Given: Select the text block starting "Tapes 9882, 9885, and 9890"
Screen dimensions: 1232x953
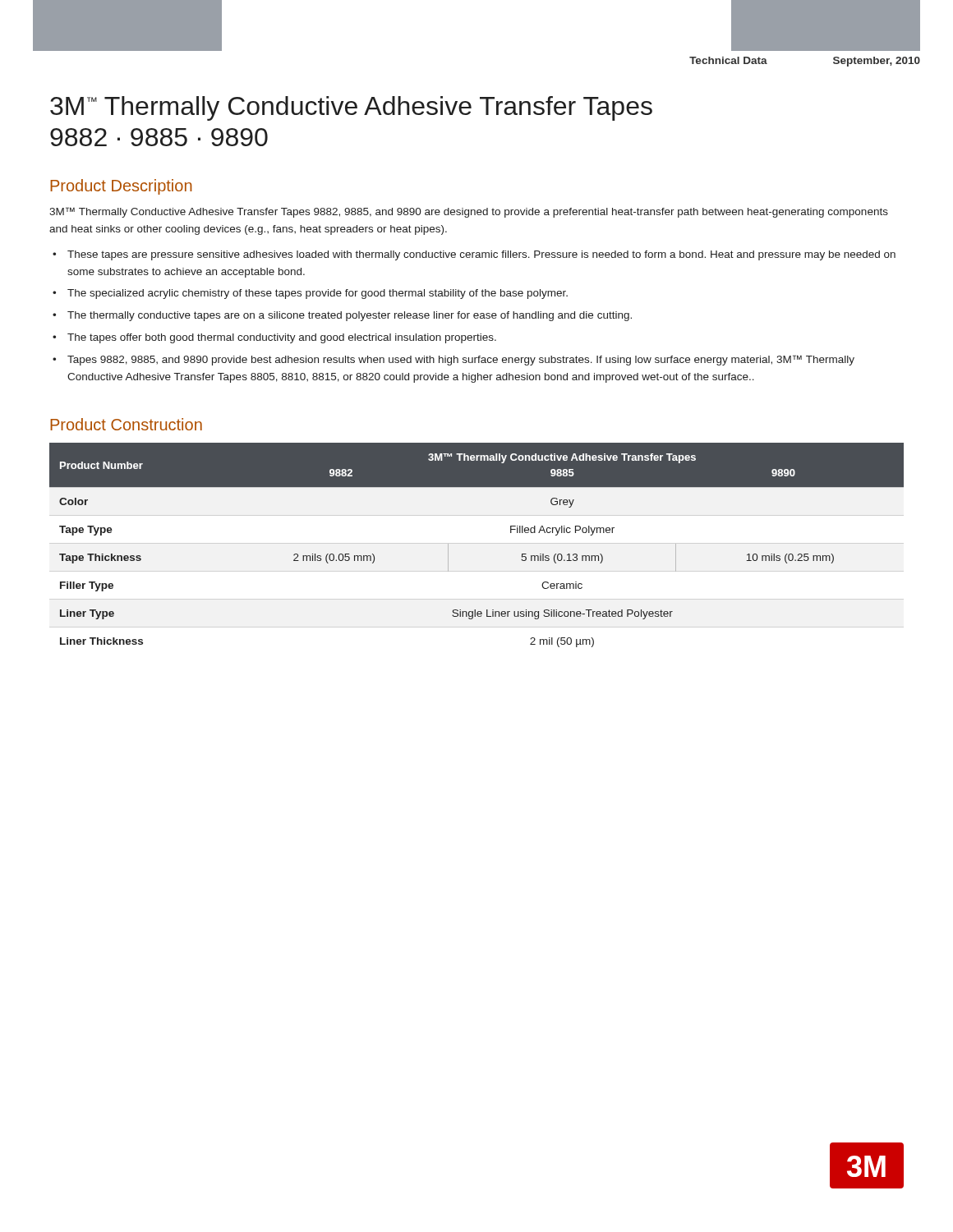Looking at the screenshot, I should click(461, 368).
